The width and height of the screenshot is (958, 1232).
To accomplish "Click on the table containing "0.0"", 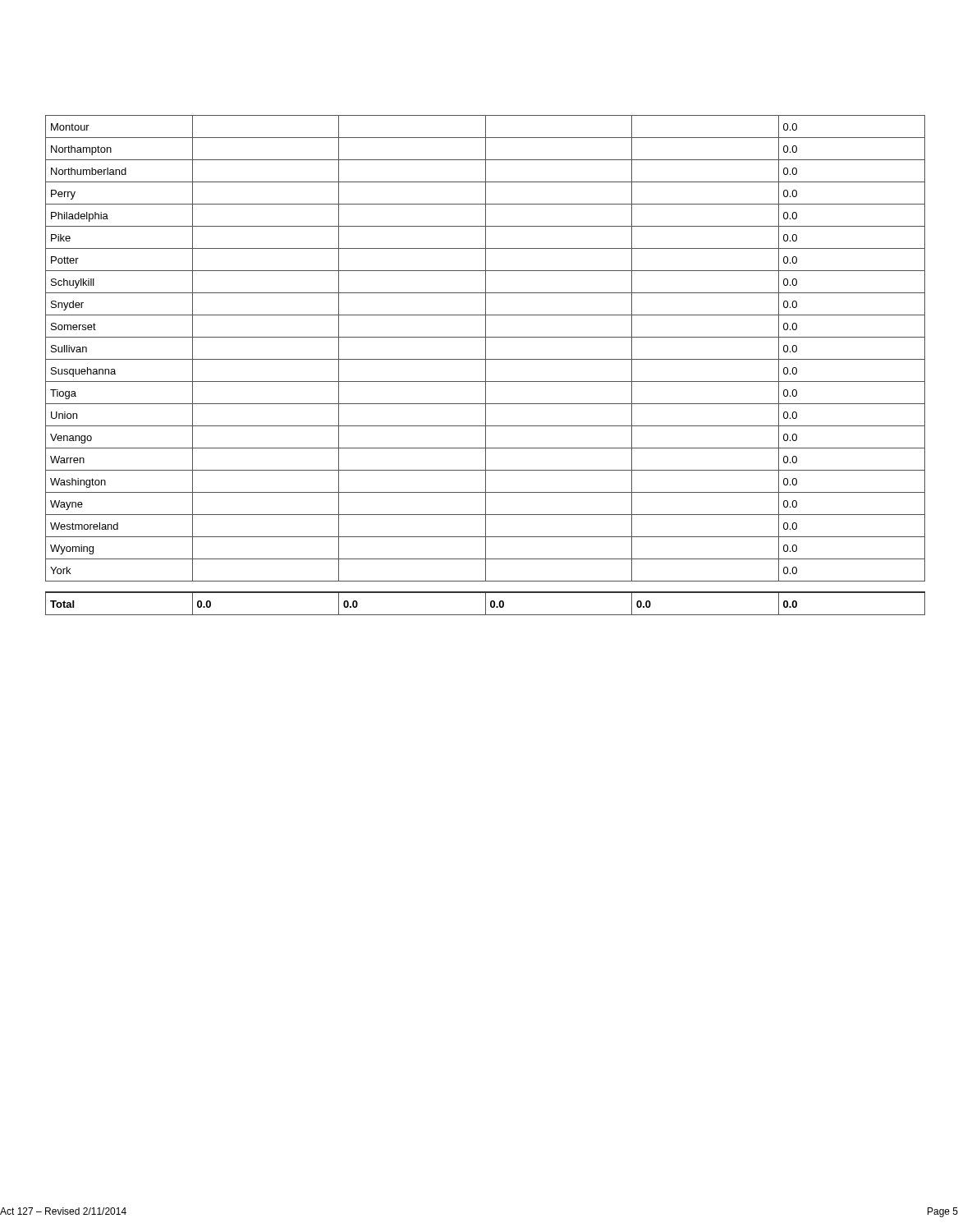I will pos(485,365).
